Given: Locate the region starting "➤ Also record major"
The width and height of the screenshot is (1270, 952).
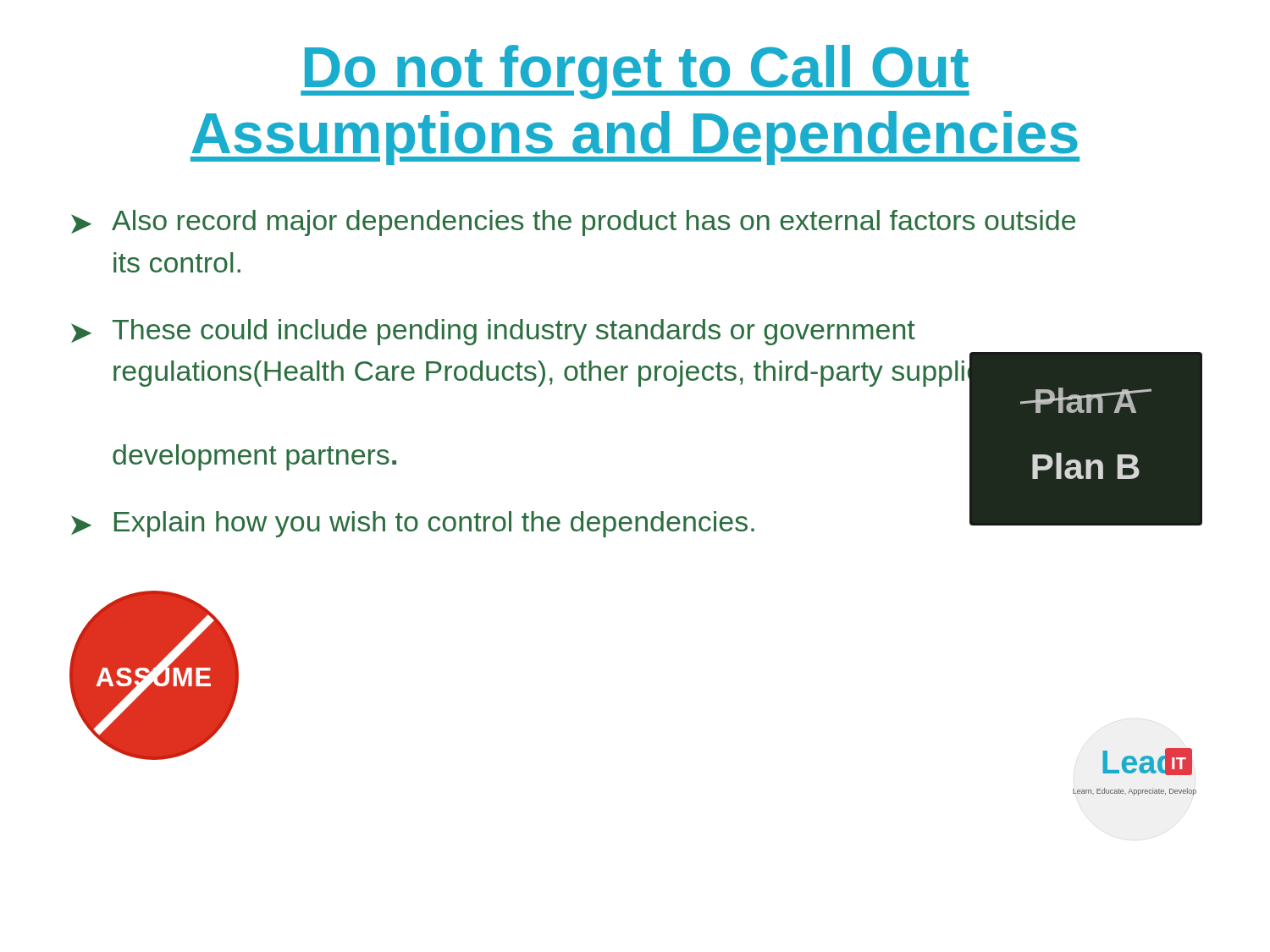Looking at the screenshot, I should point(635,242).
